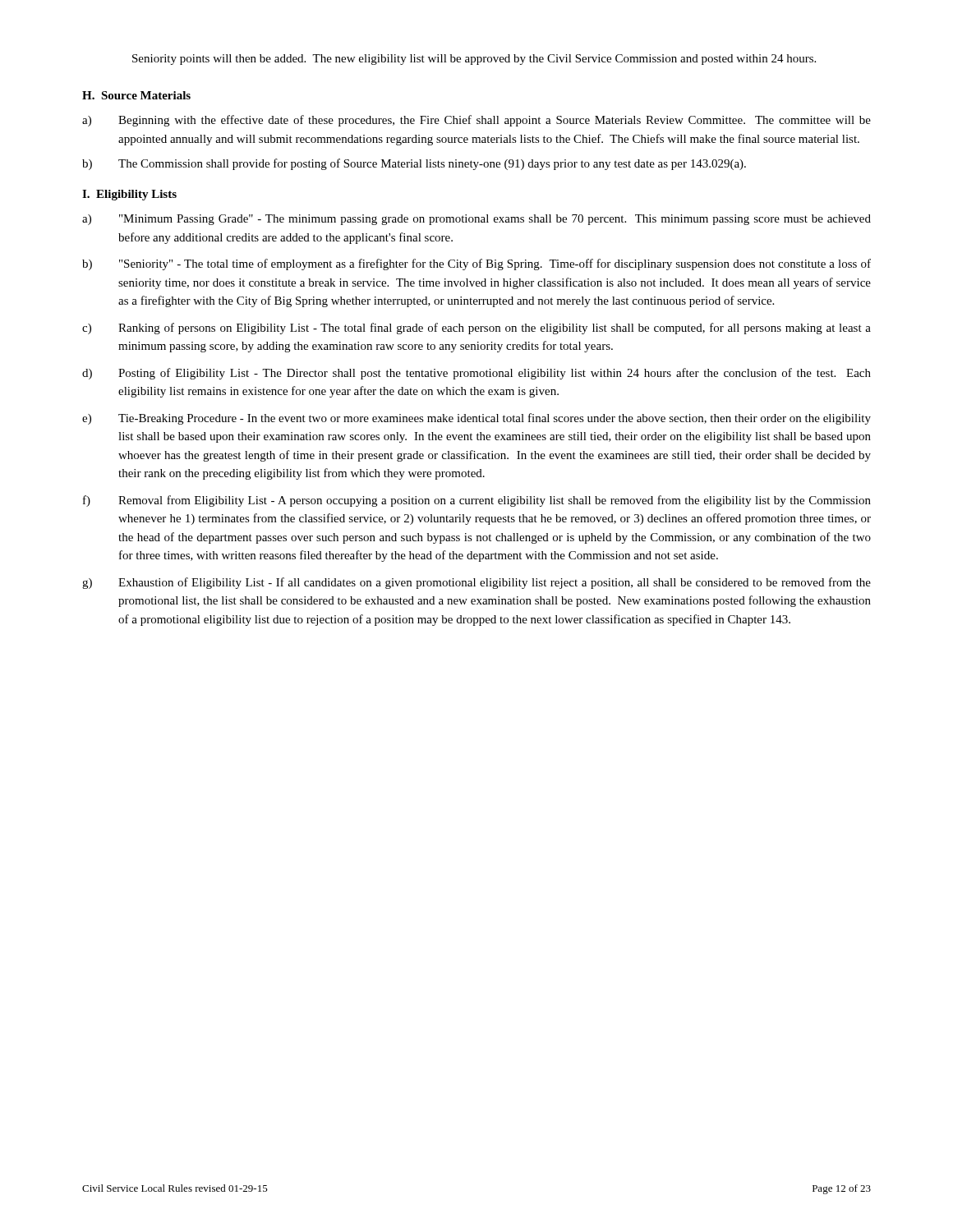Click on the list item with the text "f) Removal from Eligibility List - A person"

point(476,528)
